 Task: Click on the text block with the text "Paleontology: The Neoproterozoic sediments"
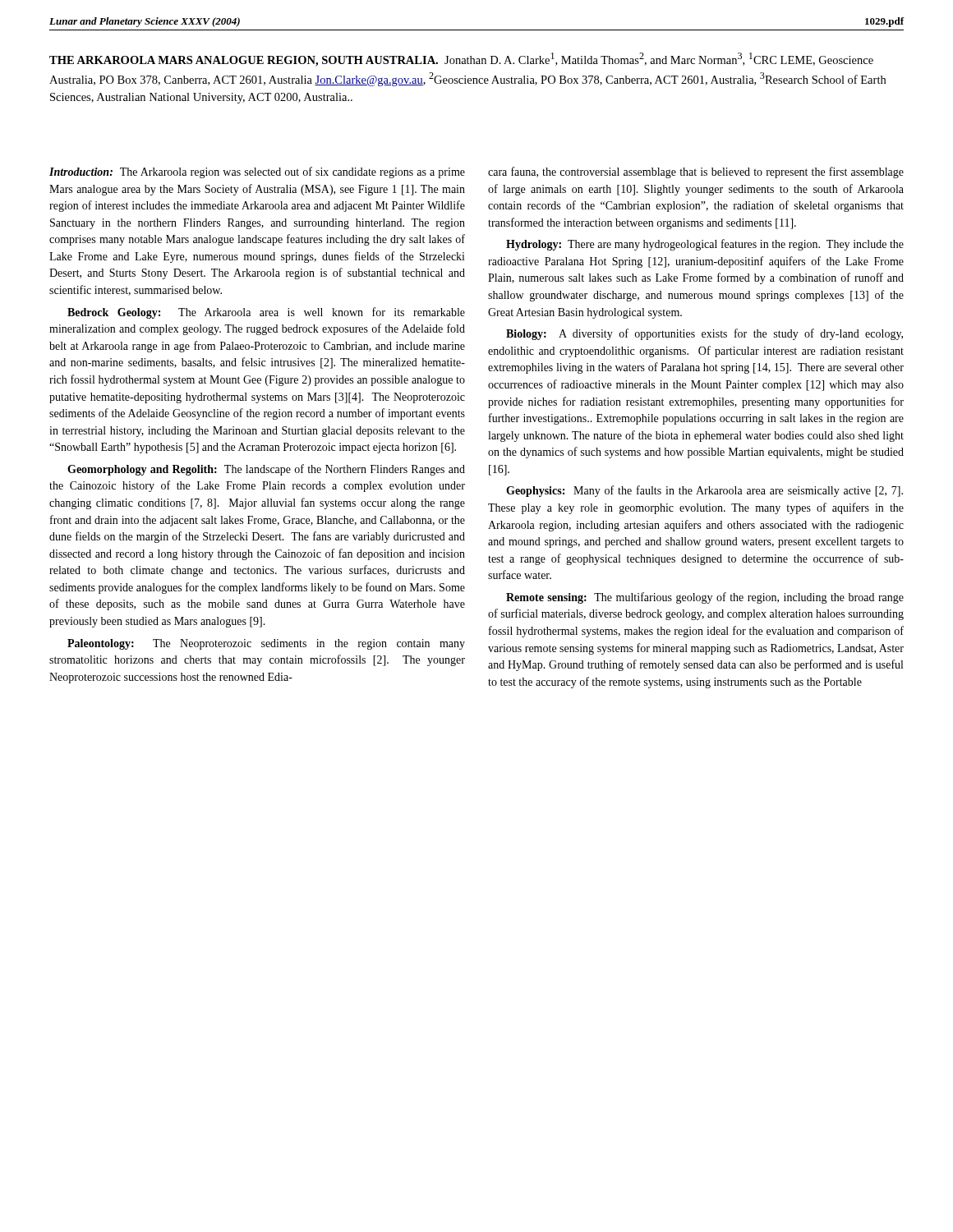[257, 660]
